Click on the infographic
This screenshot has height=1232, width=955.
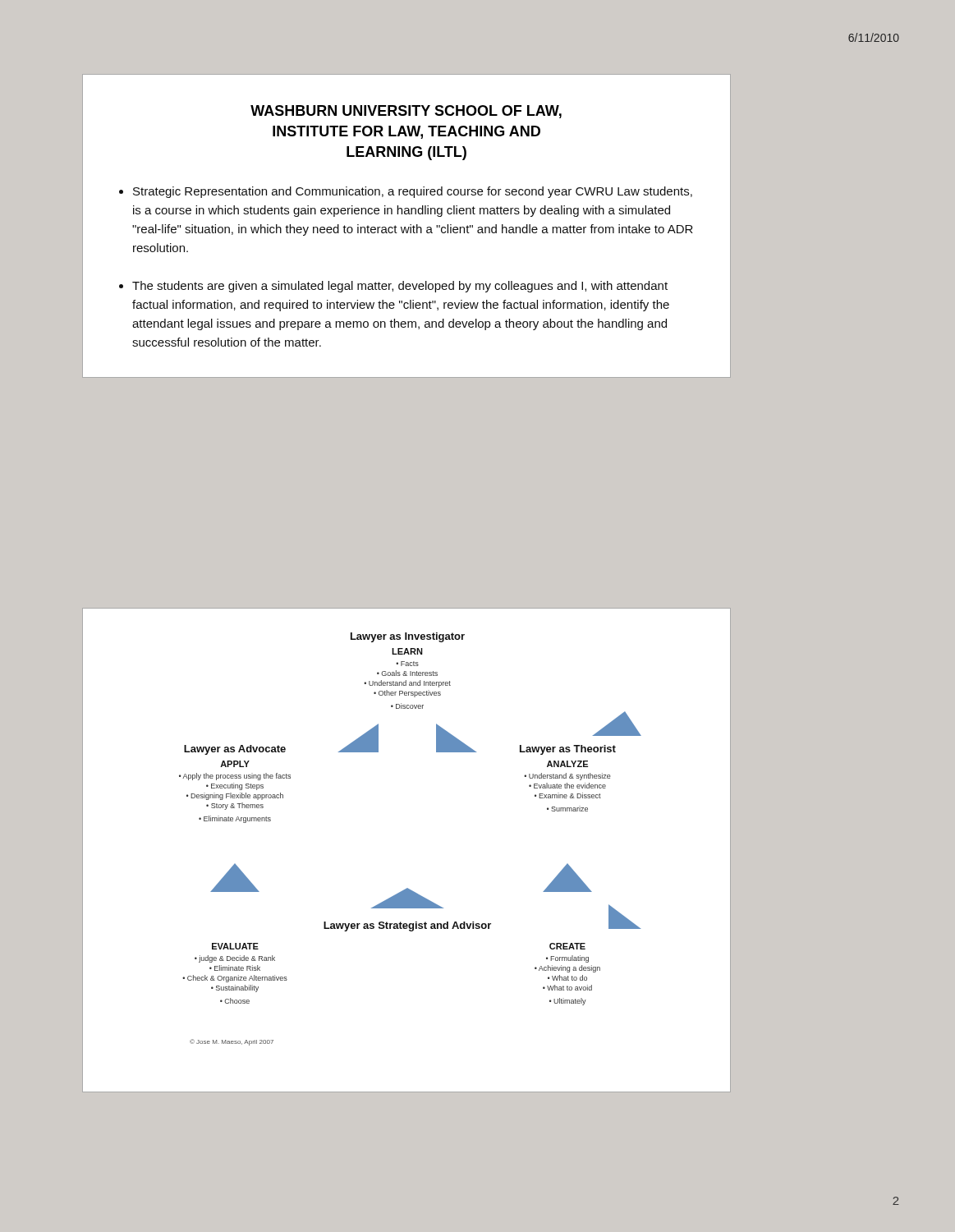click(406, 850)
